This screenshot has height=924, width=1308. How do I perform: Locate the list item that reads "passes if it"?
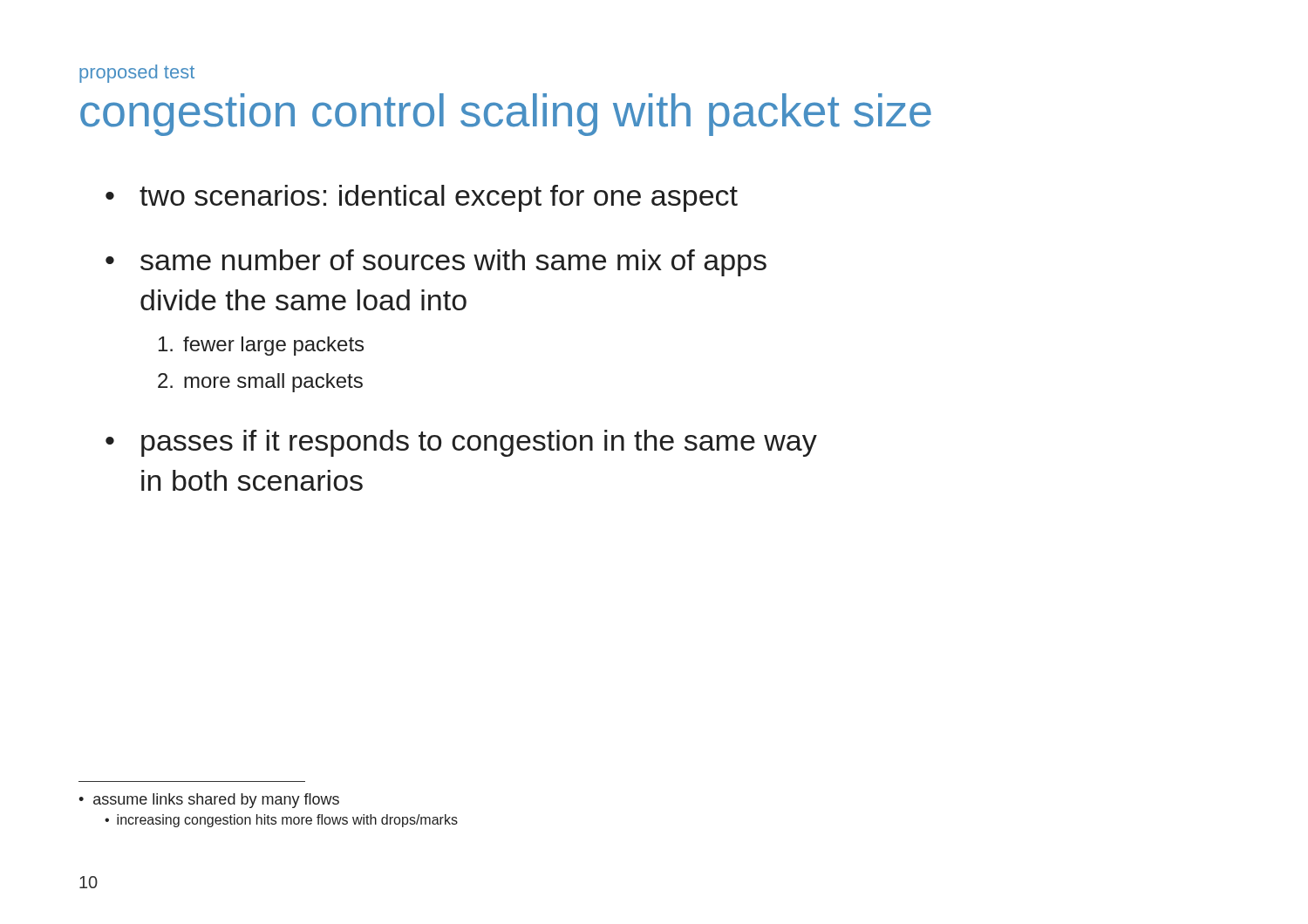[478, 461]
